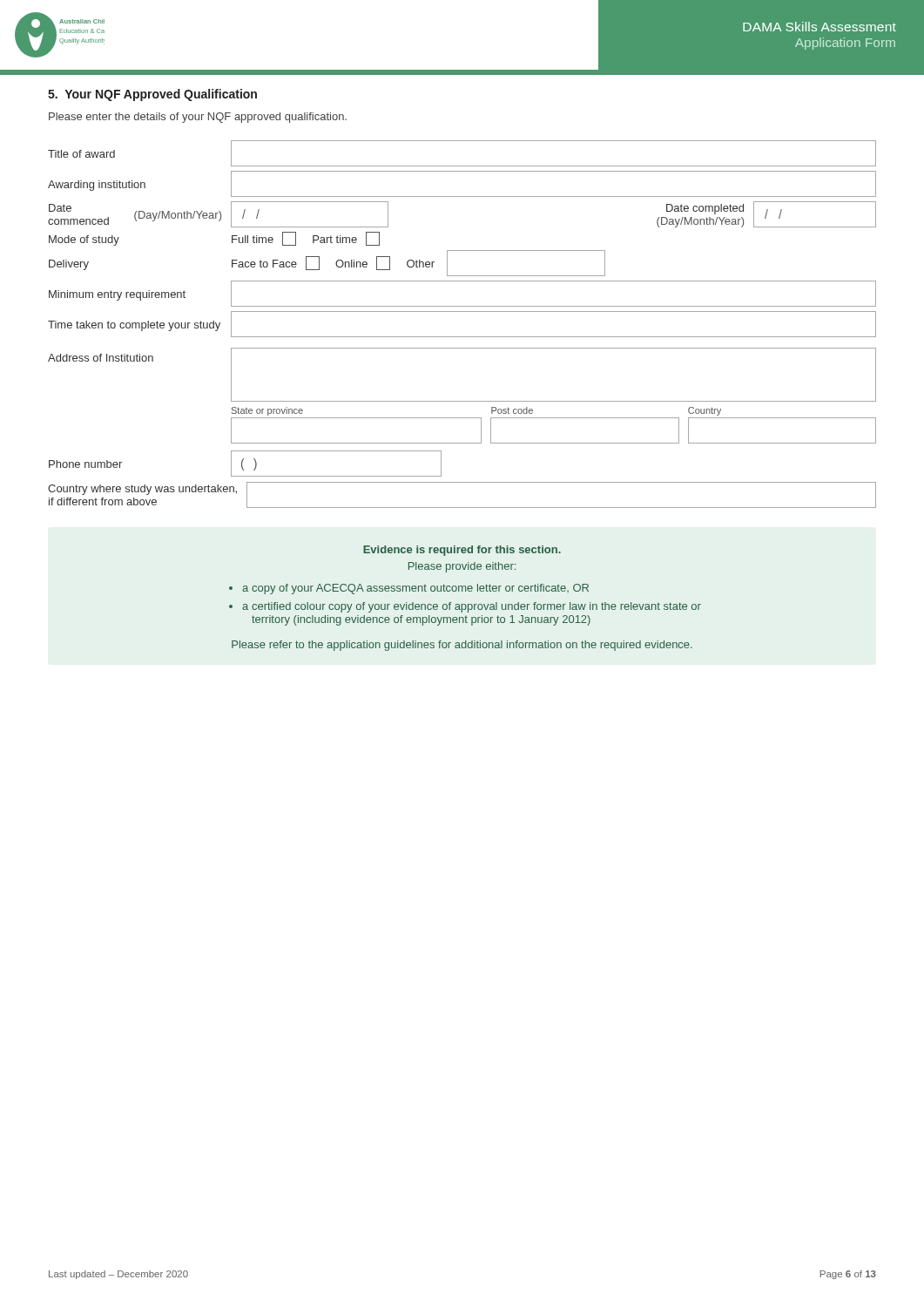924x1307 pixels.
Task: Locate a section header
Action: 153,94
